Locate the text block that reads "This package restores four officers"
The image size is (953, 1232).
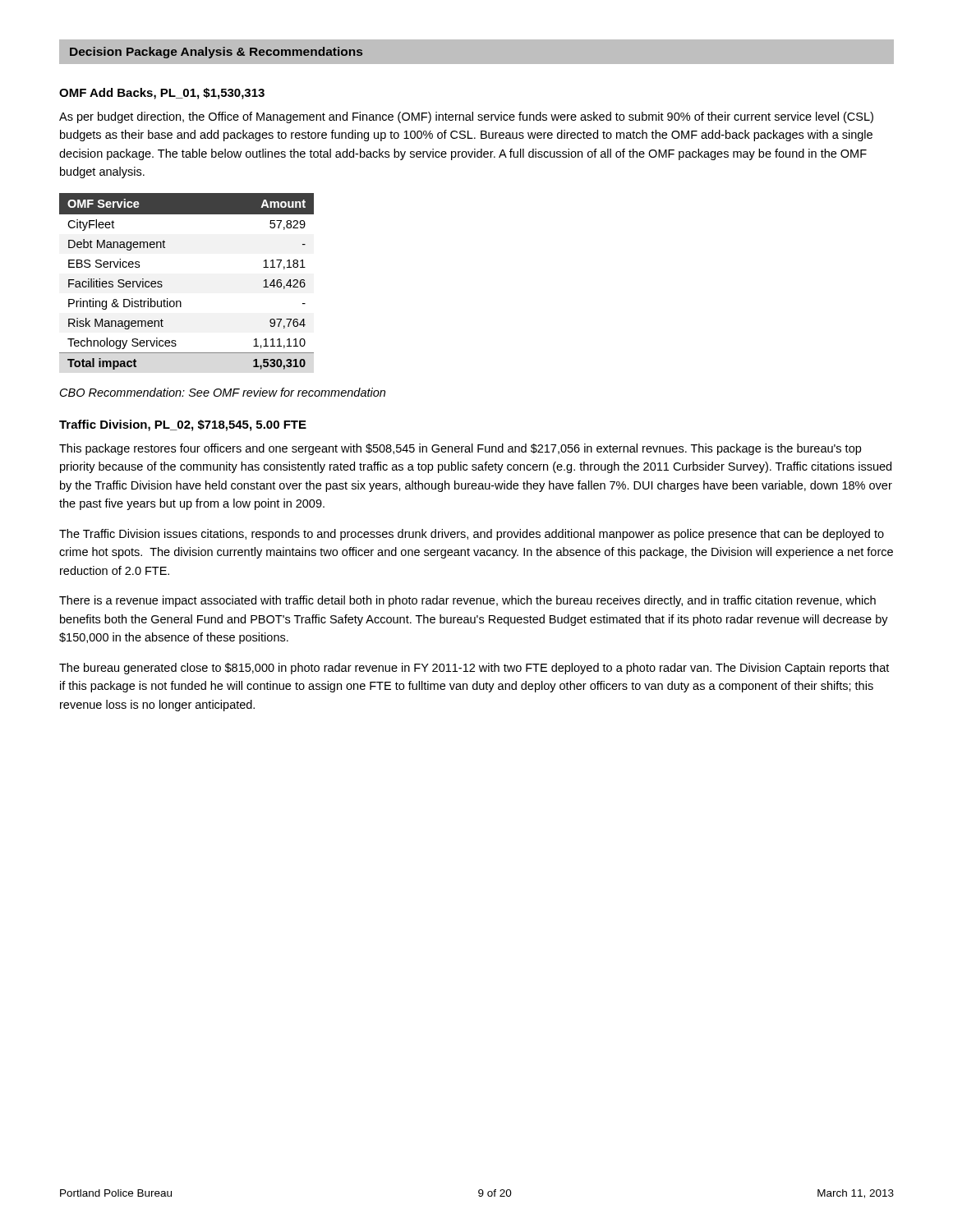476,476
